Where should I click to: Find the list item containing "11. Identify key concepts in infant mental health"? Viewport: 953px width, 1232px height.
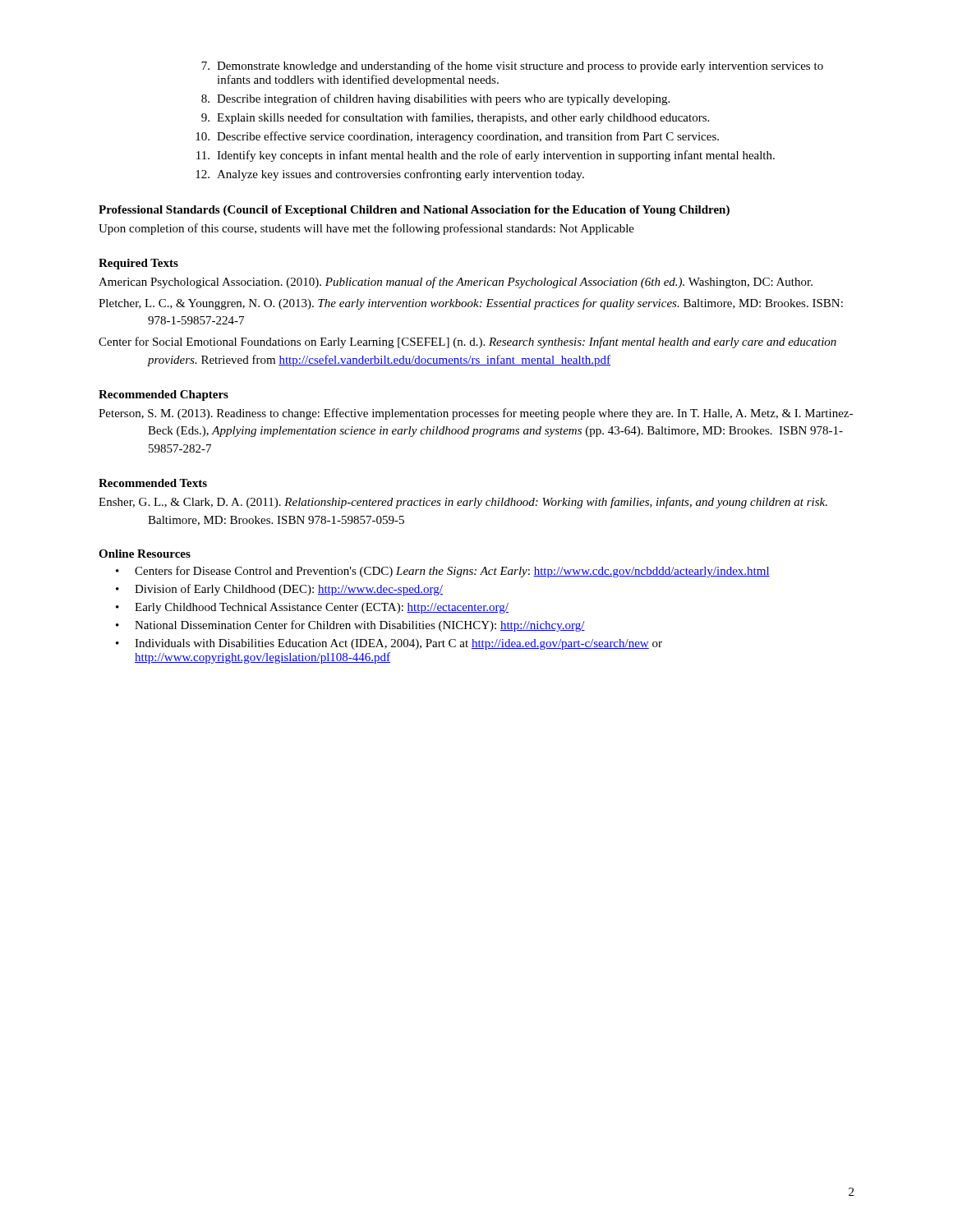518,156
